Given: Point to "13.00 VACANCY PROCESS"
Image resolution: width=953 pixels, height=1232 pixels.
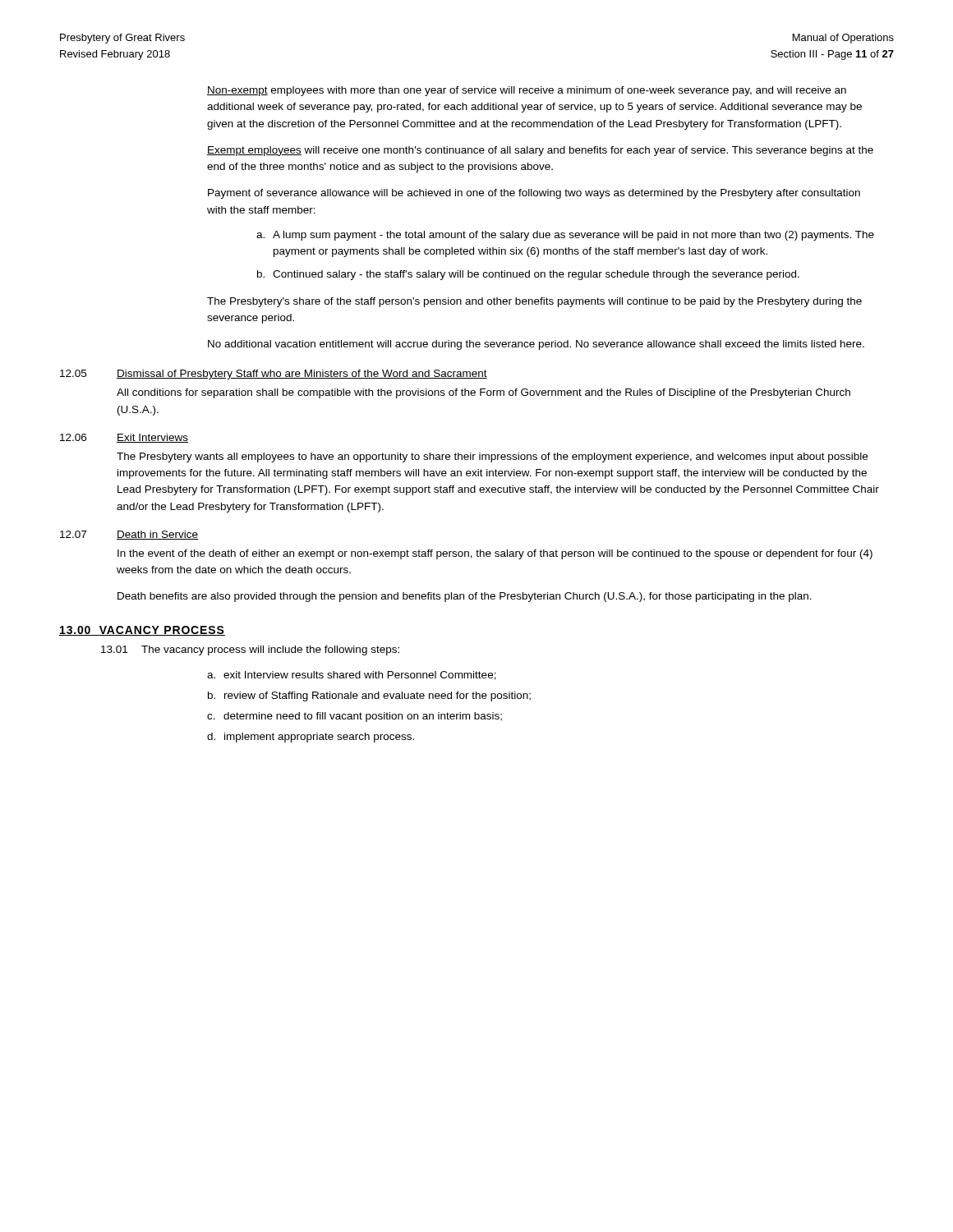Looking at the screenshot, I should tap(142, 630).
